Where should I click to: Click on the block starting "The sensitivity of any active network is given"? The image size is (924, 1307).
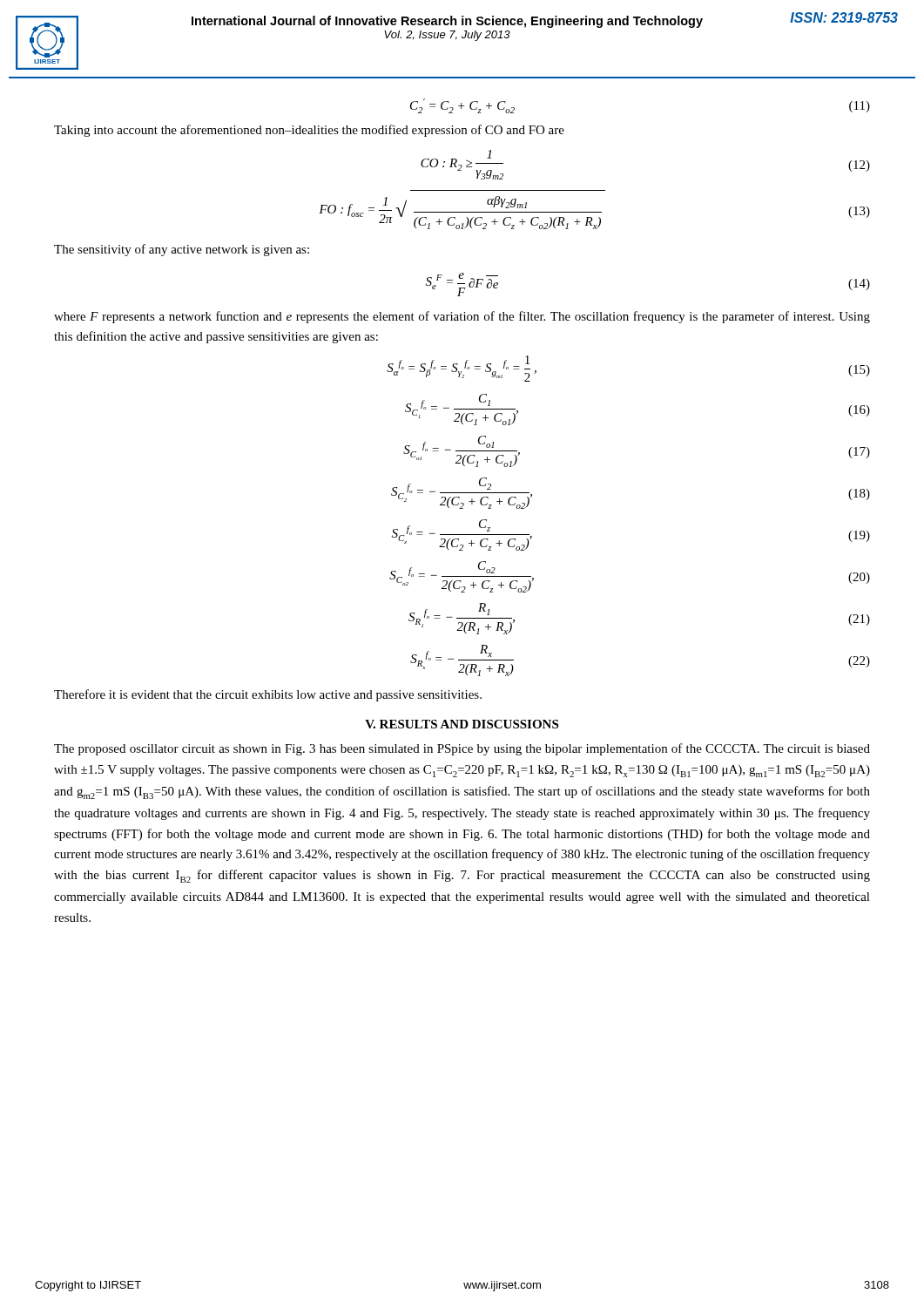pos(182,249)
